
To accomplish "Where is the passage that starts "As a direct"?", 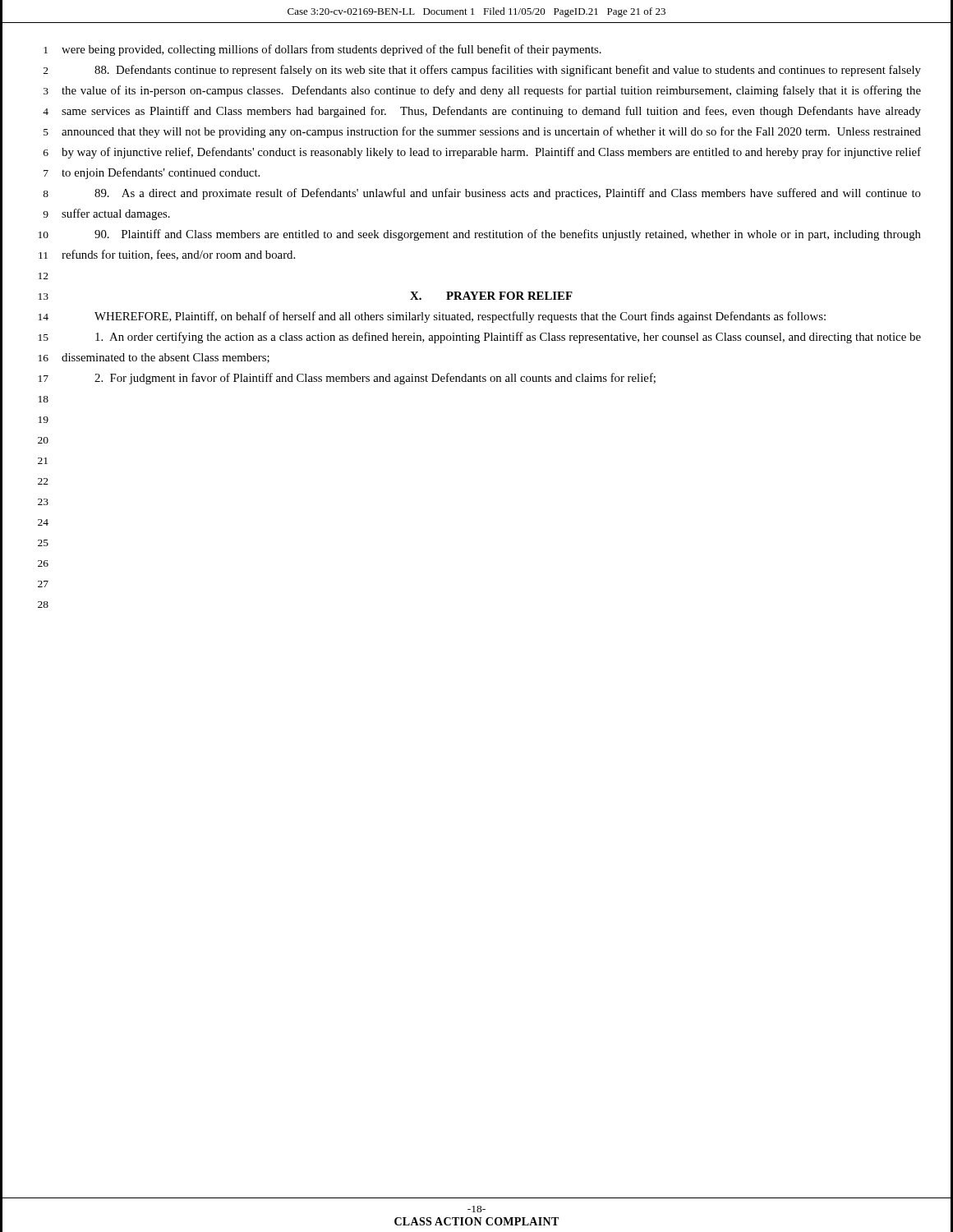I will pos(491,203).
